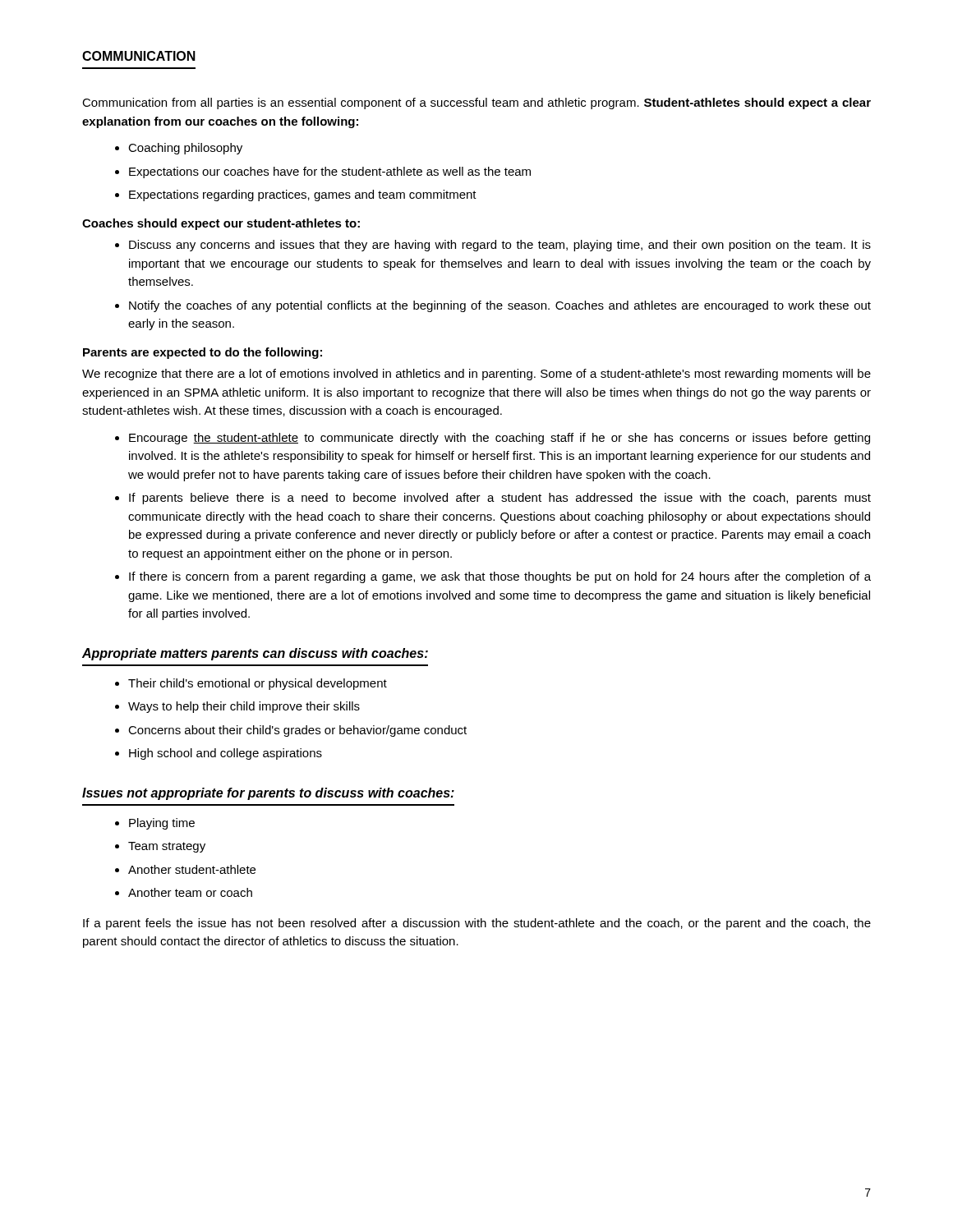Find "Appropriate matters parents can discuss with coaches:" on this page
This screenshot has width=953, height=1232.
point(255,656)
